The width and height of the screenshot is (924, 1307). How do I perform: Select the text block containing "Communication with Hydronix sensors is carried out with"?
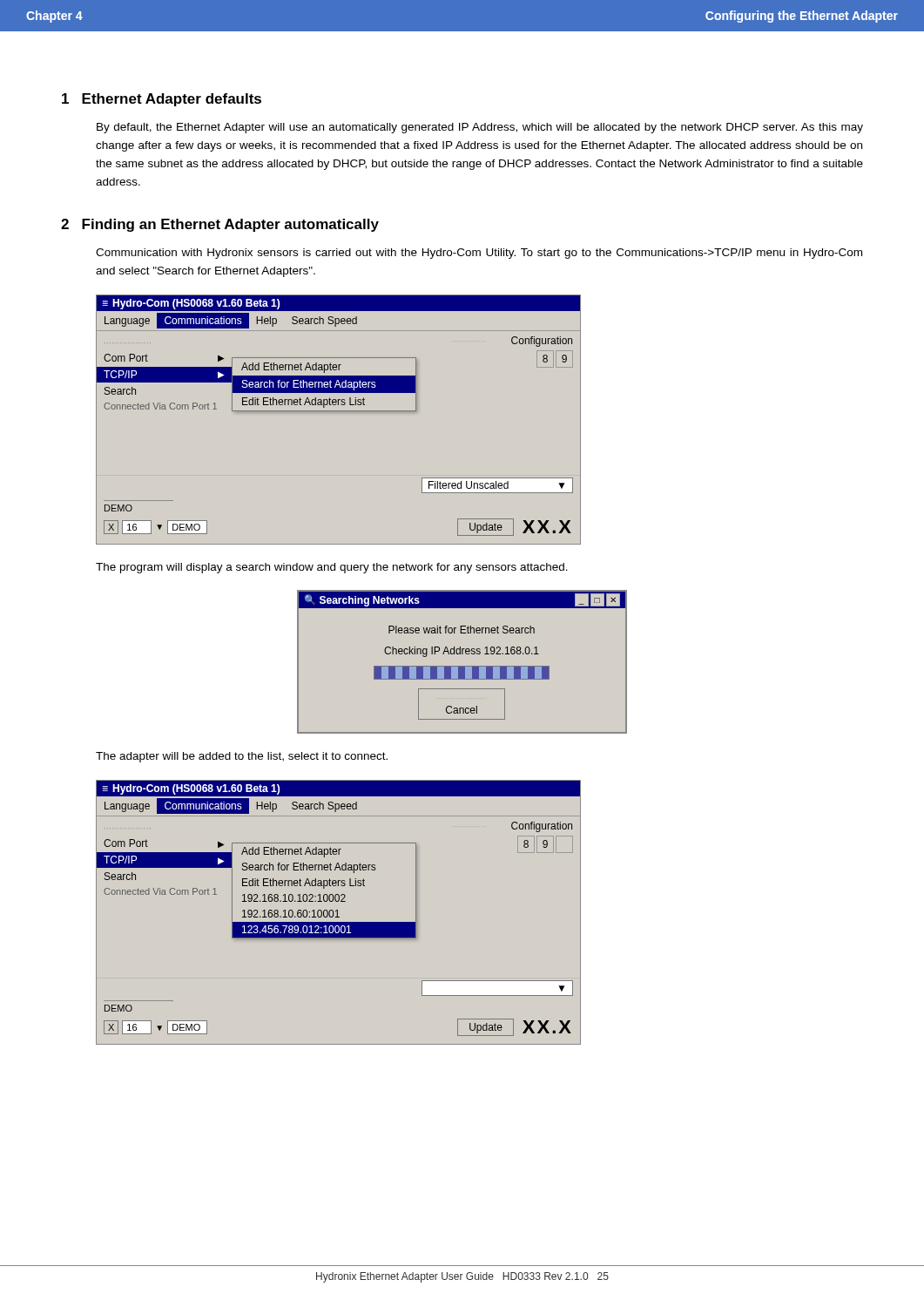pos(479,261)
